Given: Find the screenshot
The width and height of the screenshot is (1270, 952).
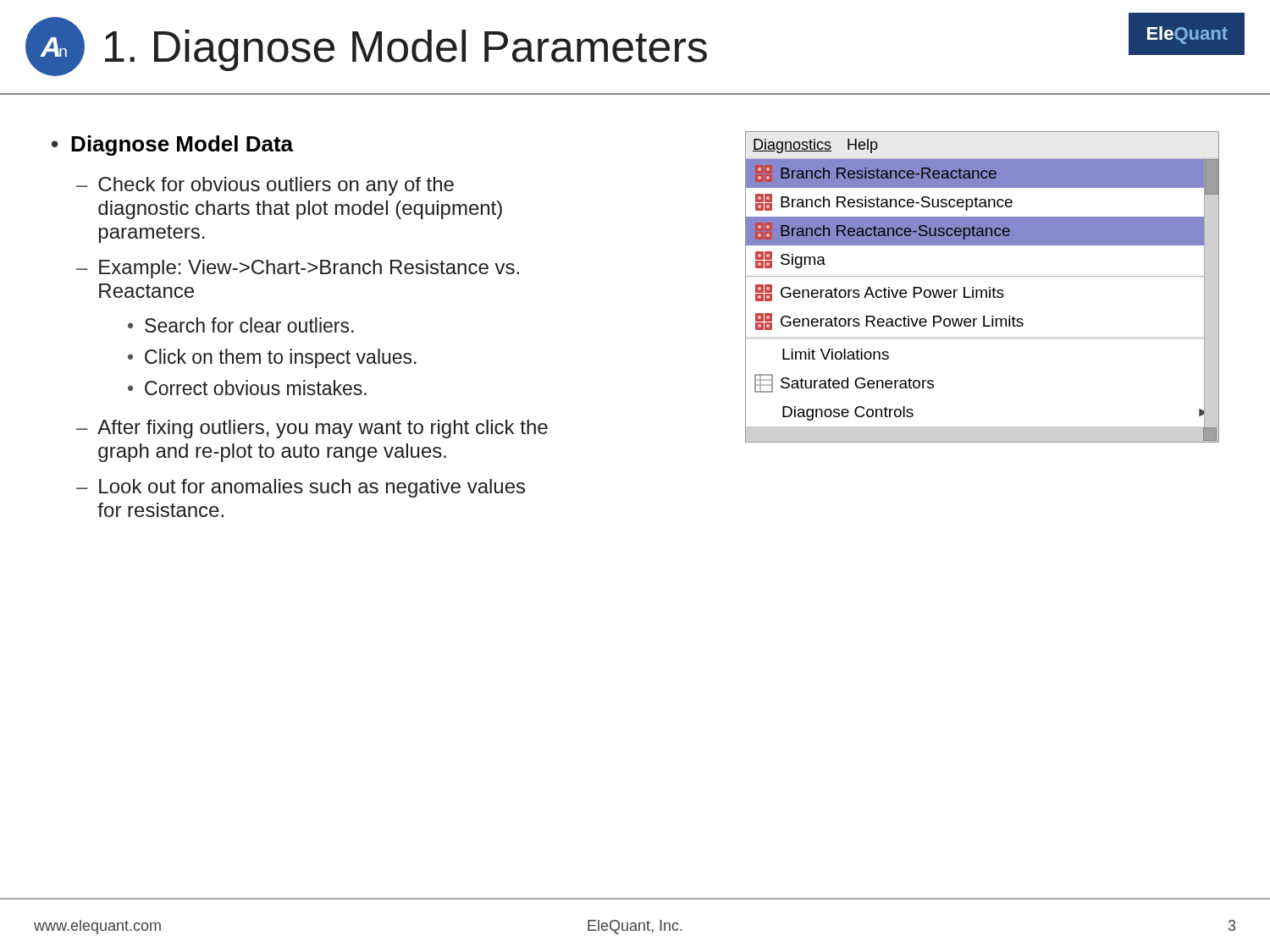Looking at the screenshot, I should [982, 287].
